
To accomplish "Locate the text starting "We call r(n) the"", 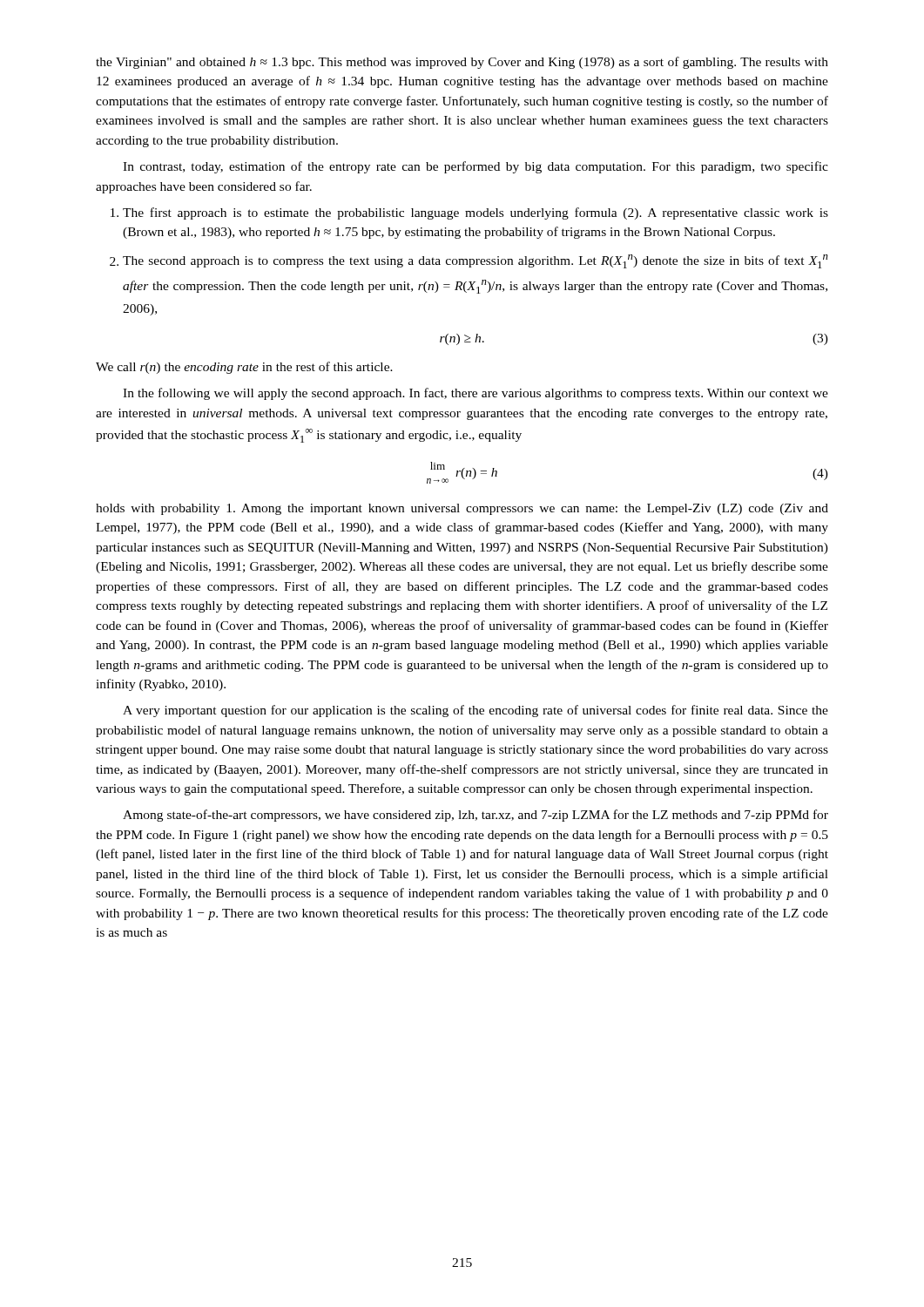I will 244,368.
